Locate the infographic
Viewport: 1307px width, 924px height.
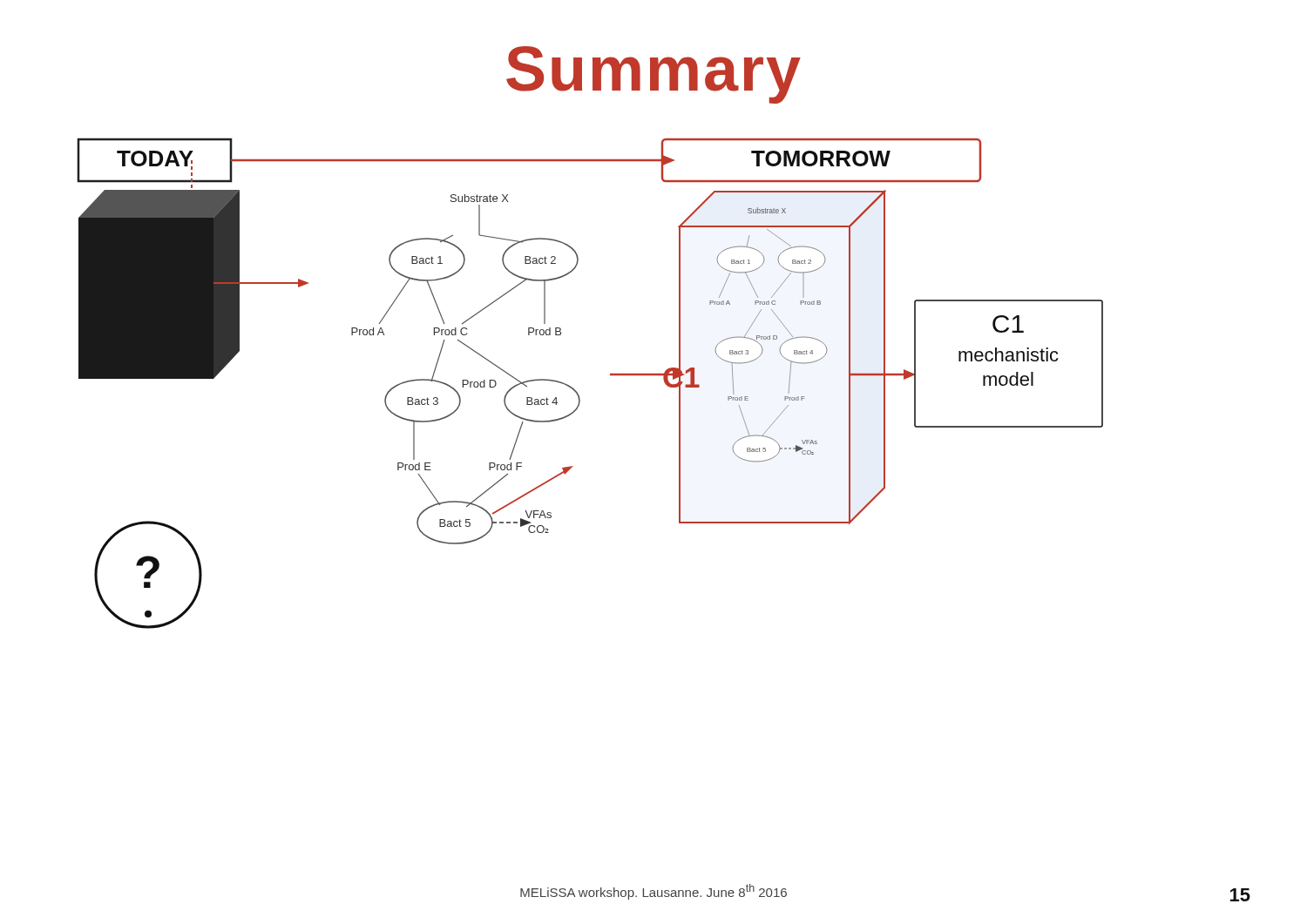[662, 435]
